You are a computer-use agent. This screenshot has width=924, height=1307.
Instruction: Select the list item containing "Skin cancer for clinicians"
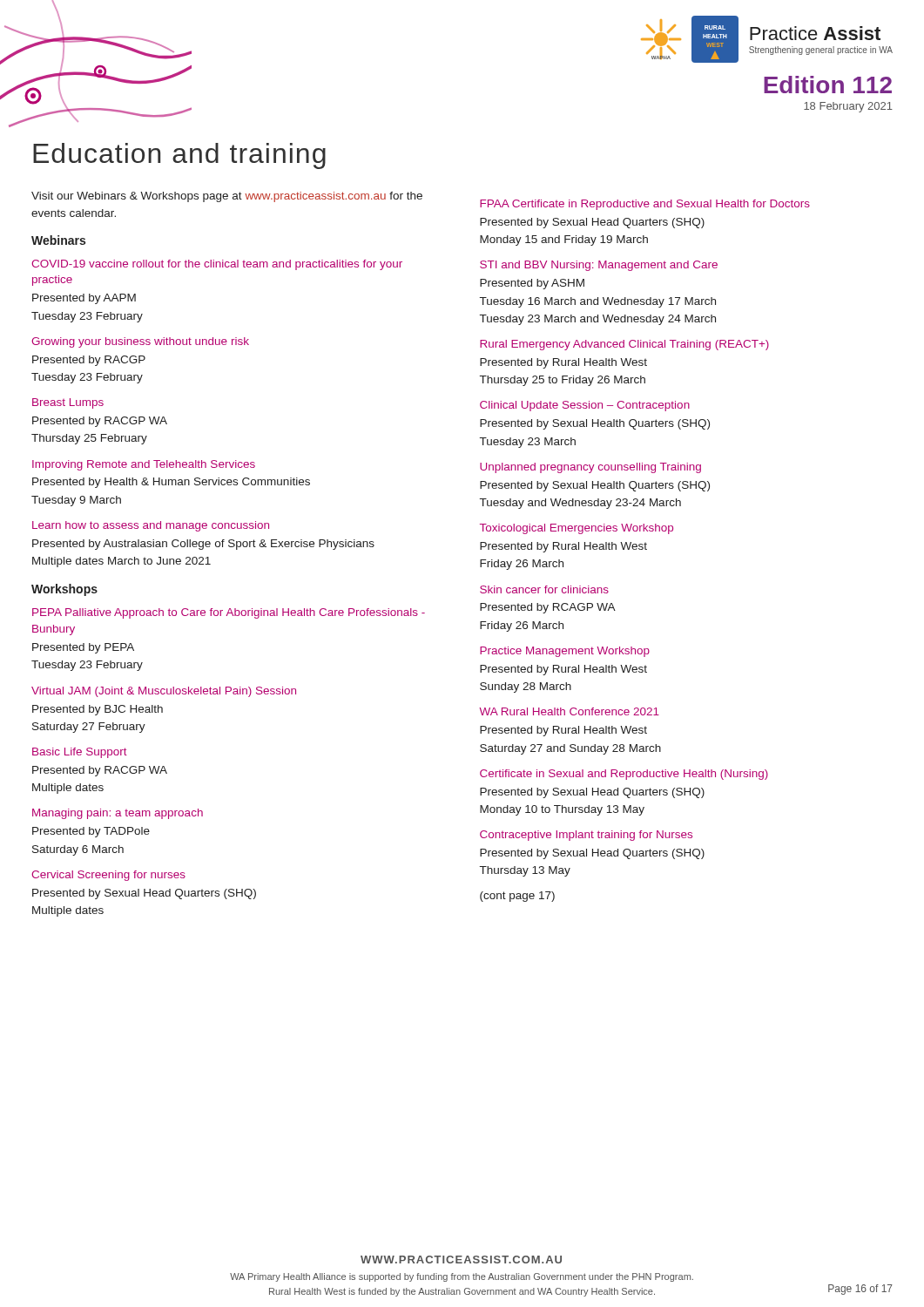(x=544, y=589)
